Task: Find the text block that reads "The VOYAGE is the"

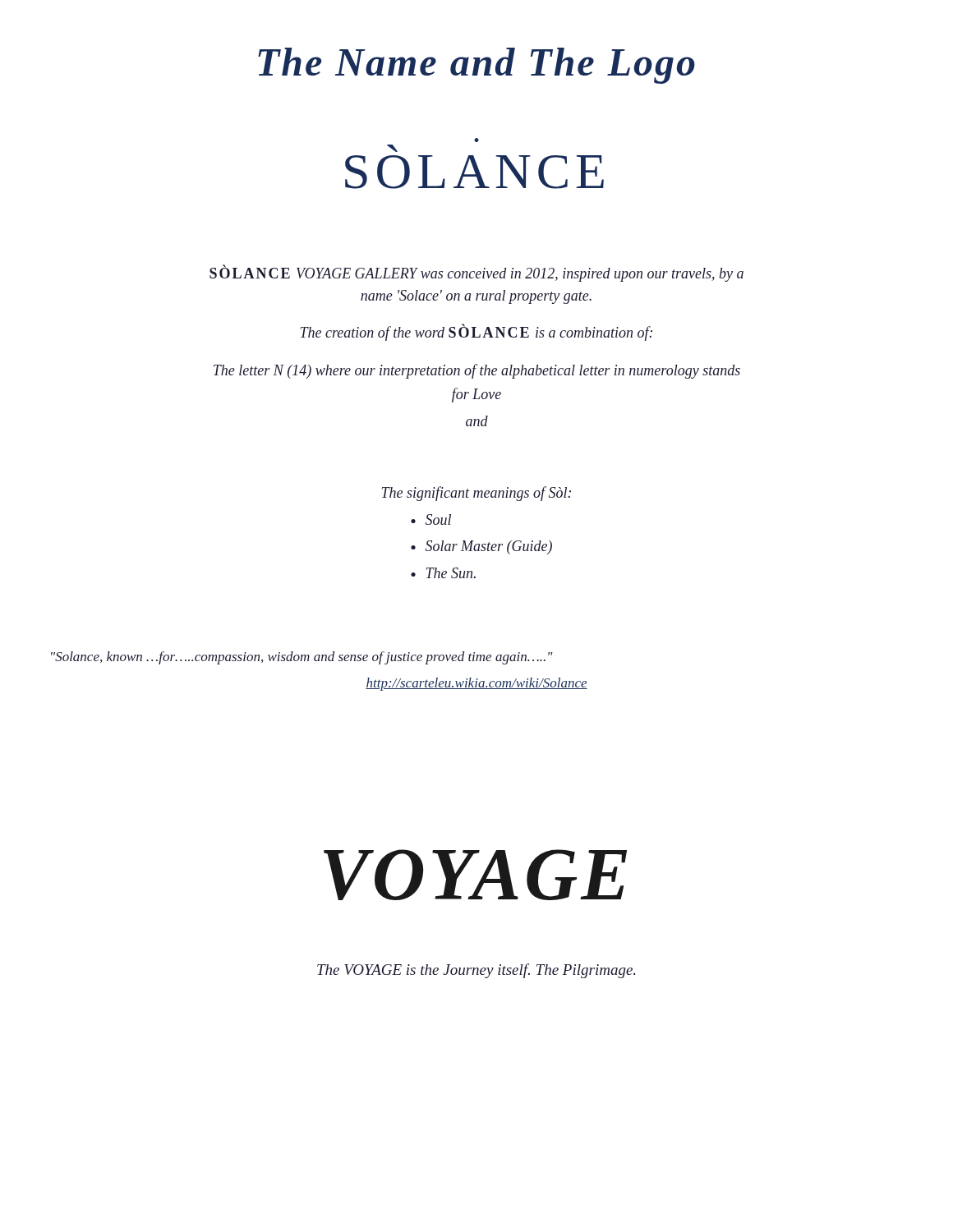Action: click(476, 970)
